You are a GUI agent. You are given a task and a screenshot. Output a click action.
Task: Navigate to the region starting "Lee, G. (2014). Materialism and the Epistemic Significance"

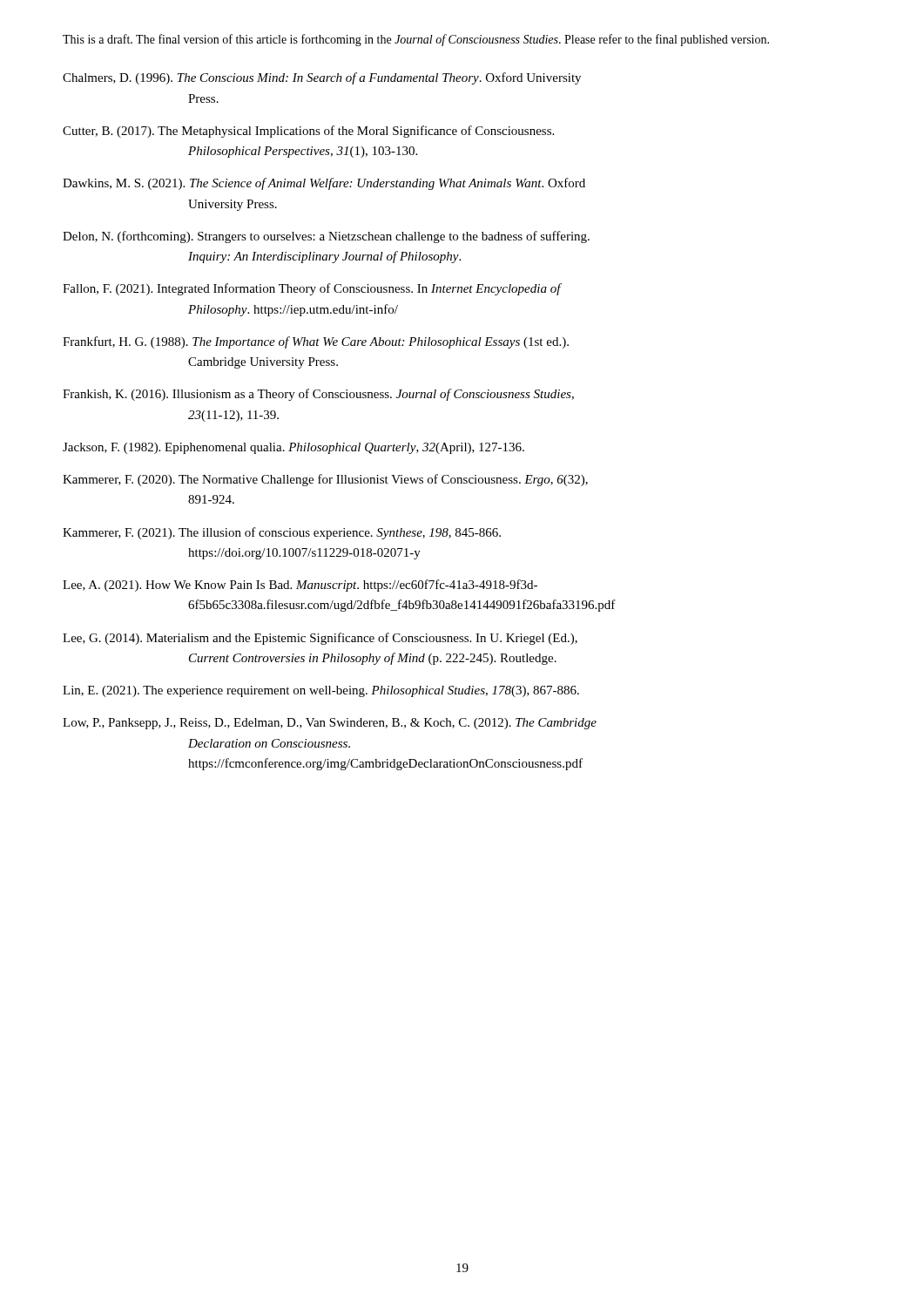pos(462,649)
